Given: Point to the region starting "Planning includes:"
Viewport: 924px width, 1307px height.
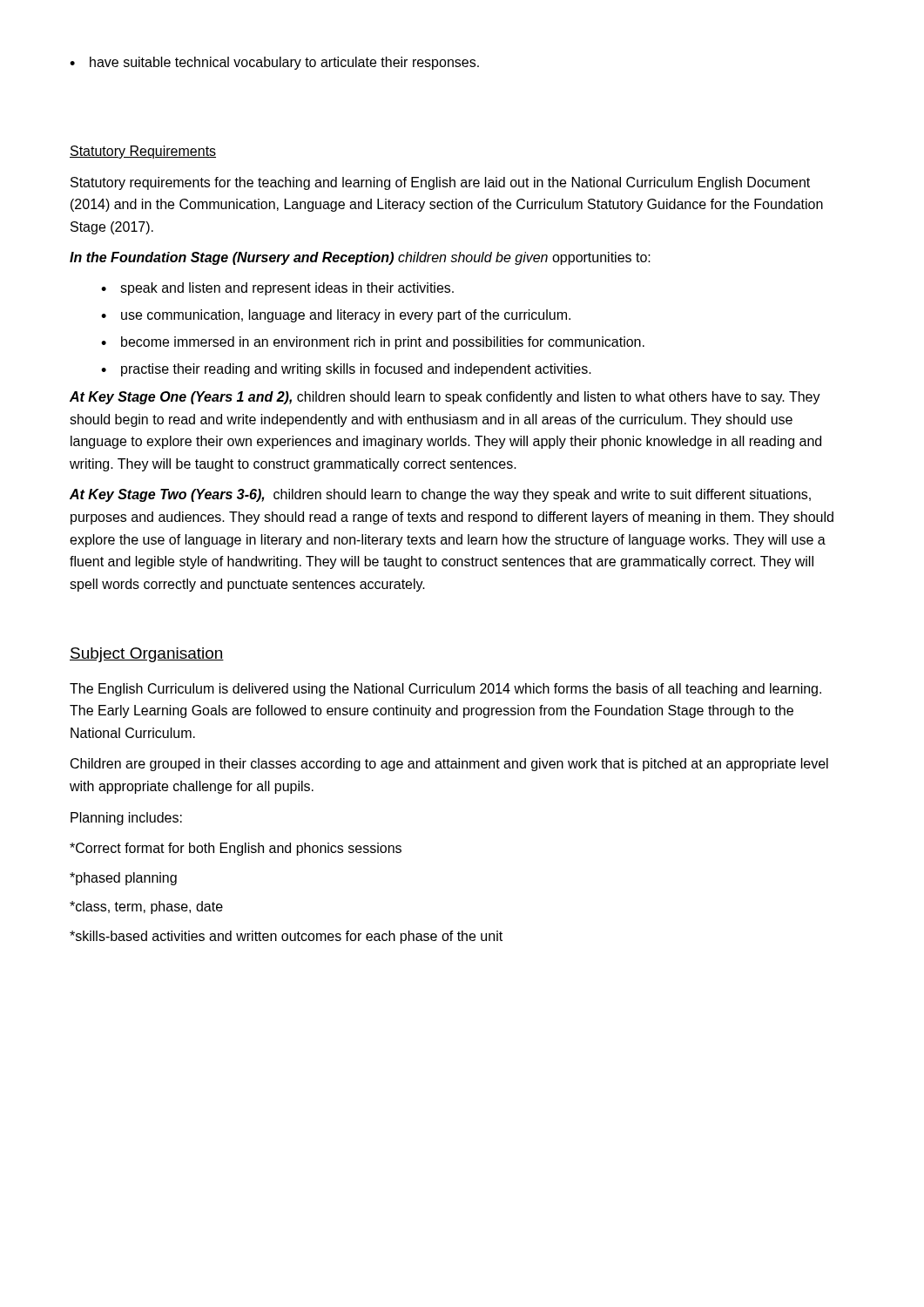Looking at the screenshot, I should pyautogui.click(x=126, y=819).
